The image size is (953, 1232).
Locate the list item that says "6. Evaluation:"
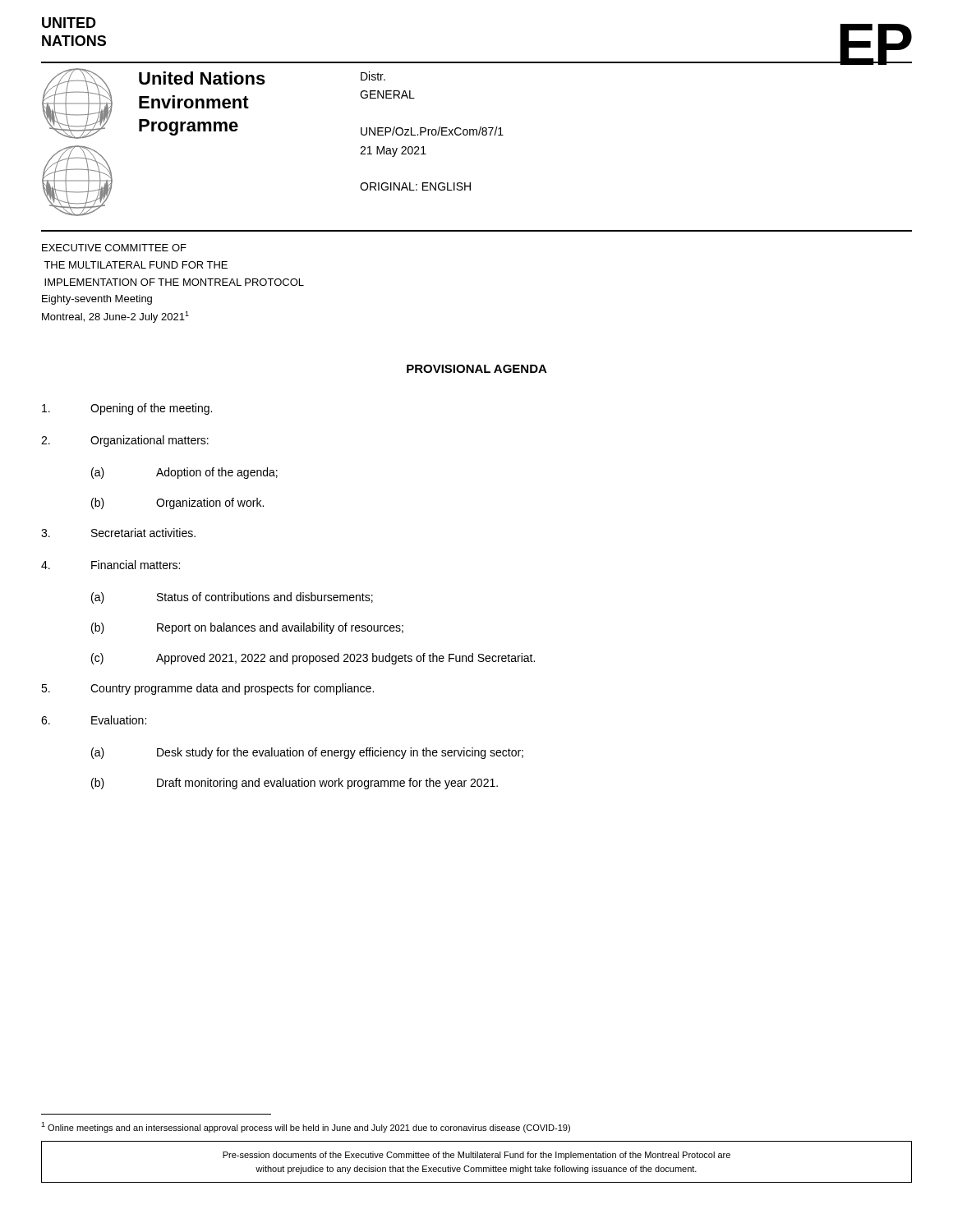click(94, 720)
